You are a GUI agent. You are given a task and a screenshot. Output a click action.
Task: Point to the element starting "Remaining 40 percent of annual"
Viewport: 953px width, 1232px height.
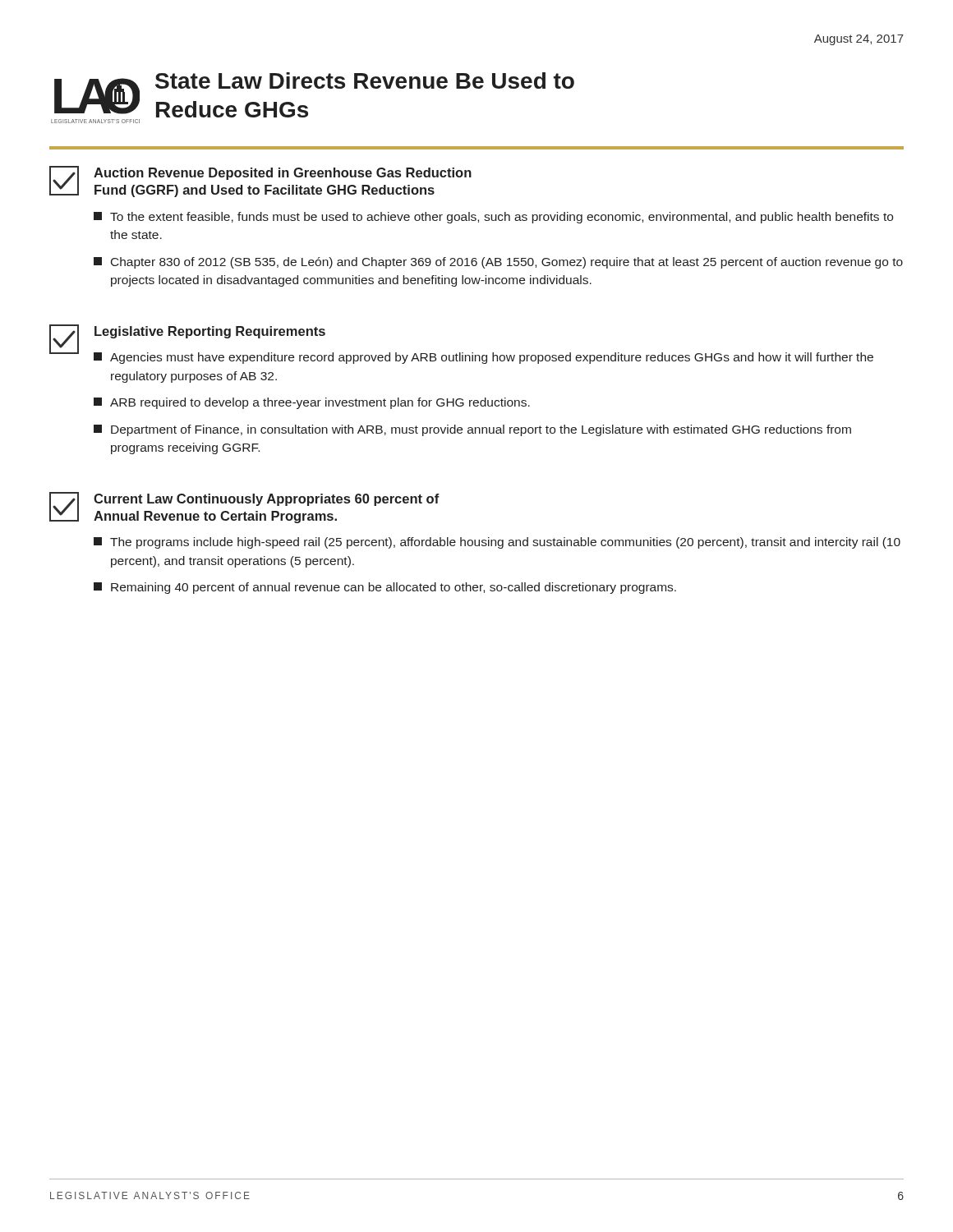point(499,588)
